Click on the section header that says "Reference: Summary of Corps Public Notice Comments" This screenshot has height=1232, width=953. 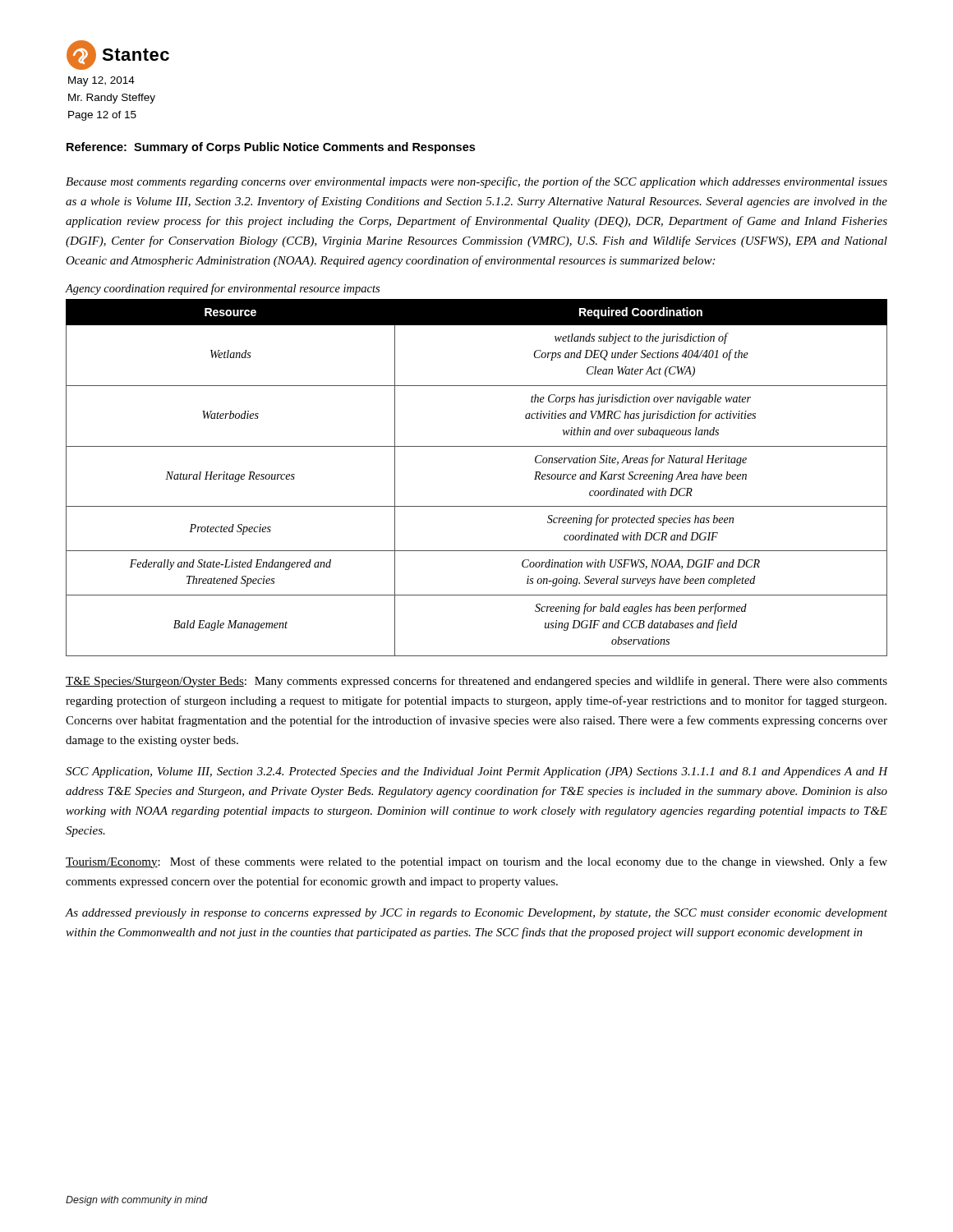click(271, 147)
